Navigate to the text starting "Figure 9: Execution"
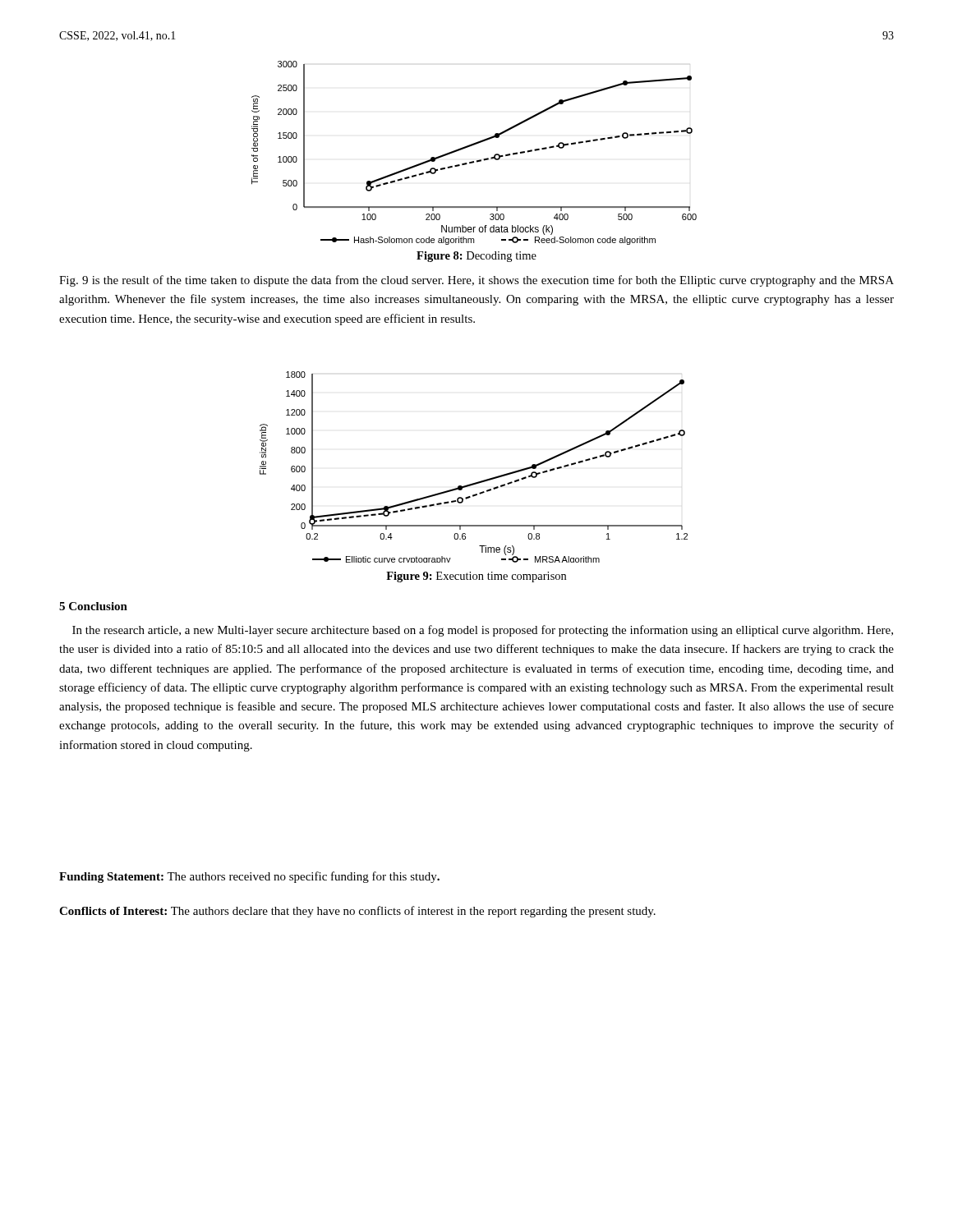 click(x=476, y=576)
